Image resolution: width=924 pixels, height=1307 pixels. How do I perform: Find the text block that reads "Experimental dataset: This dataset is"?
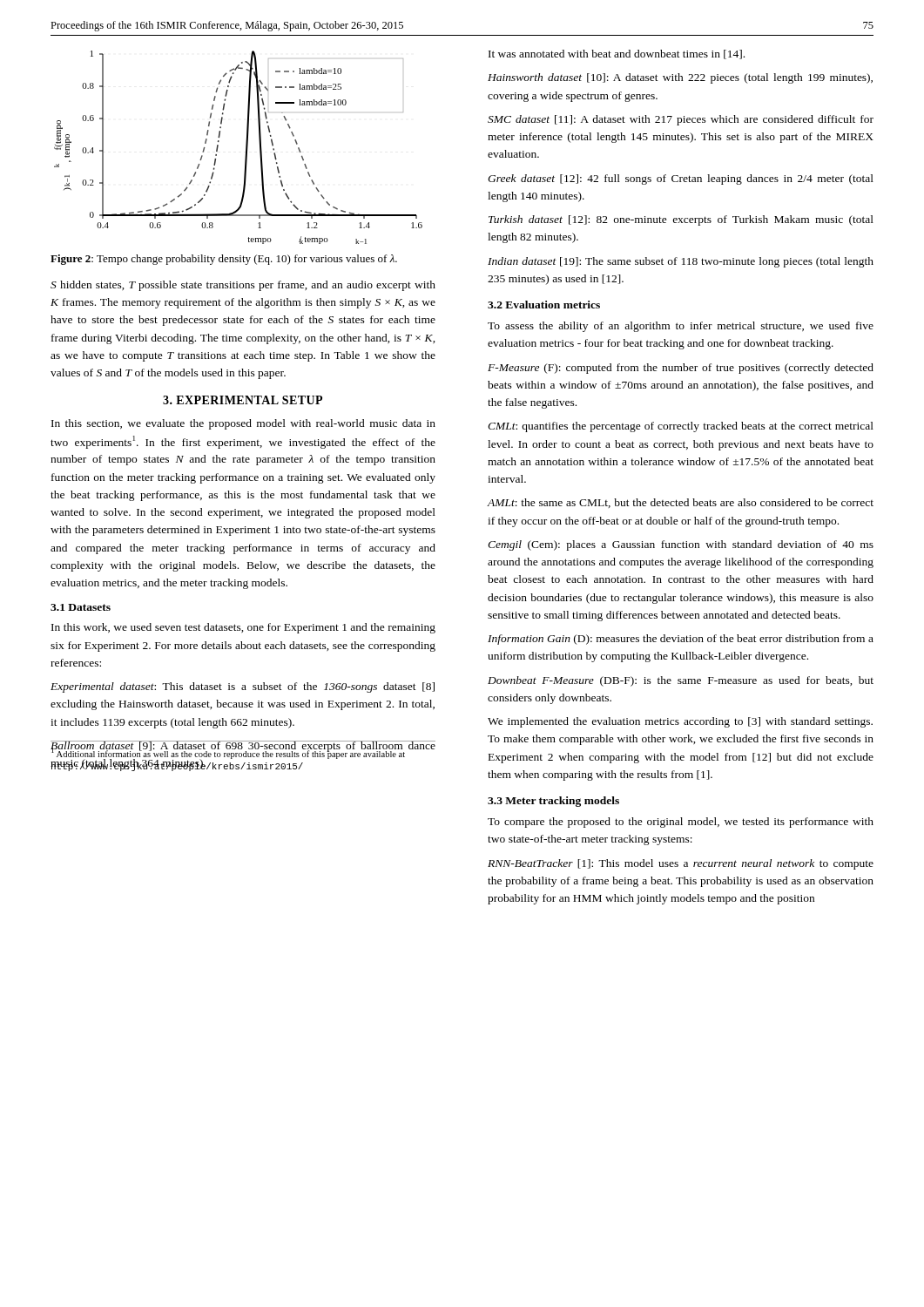click(243, 704)
